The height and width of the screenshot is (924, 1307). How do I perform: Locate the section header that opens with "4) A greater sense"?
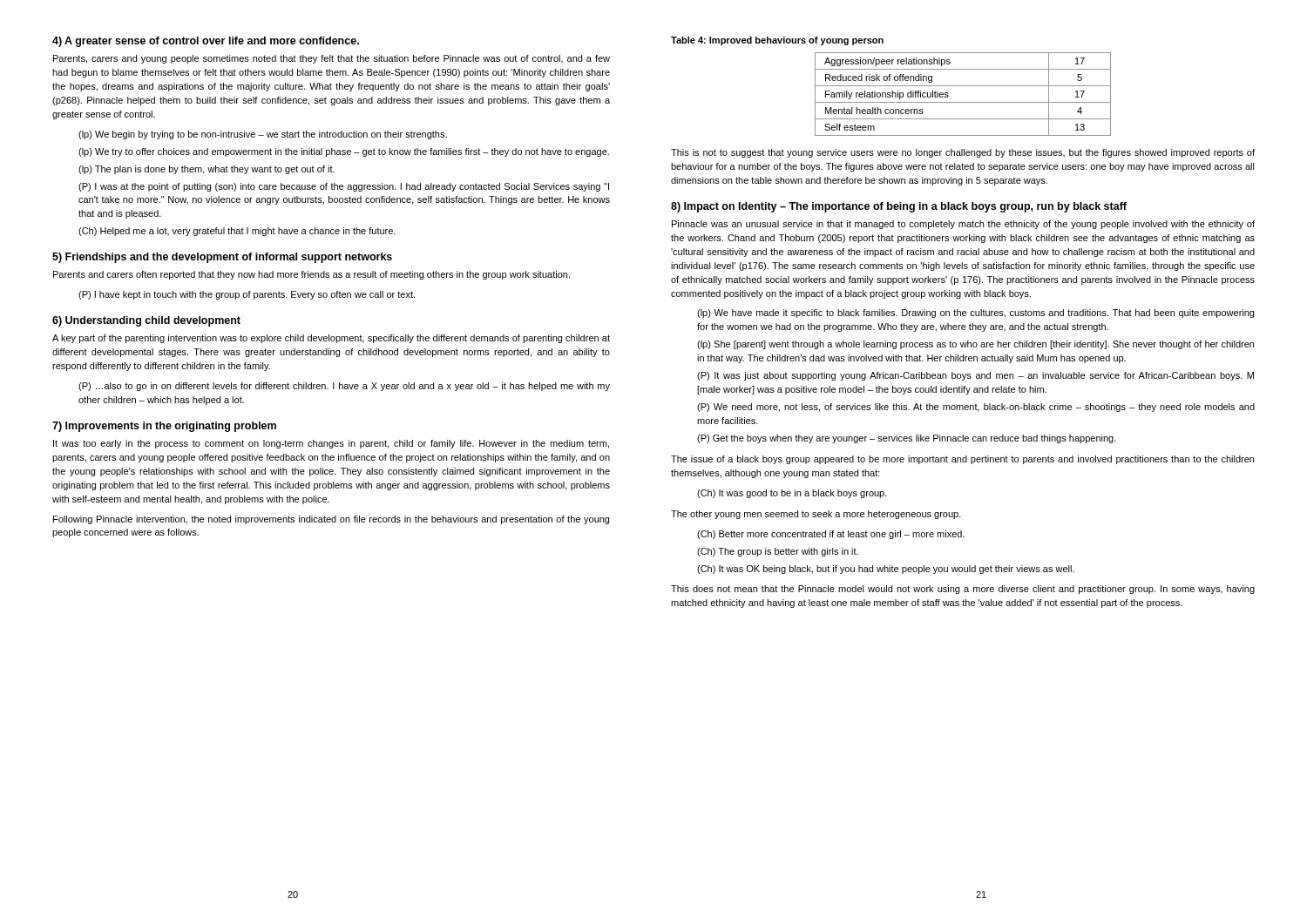click(206, 41)
